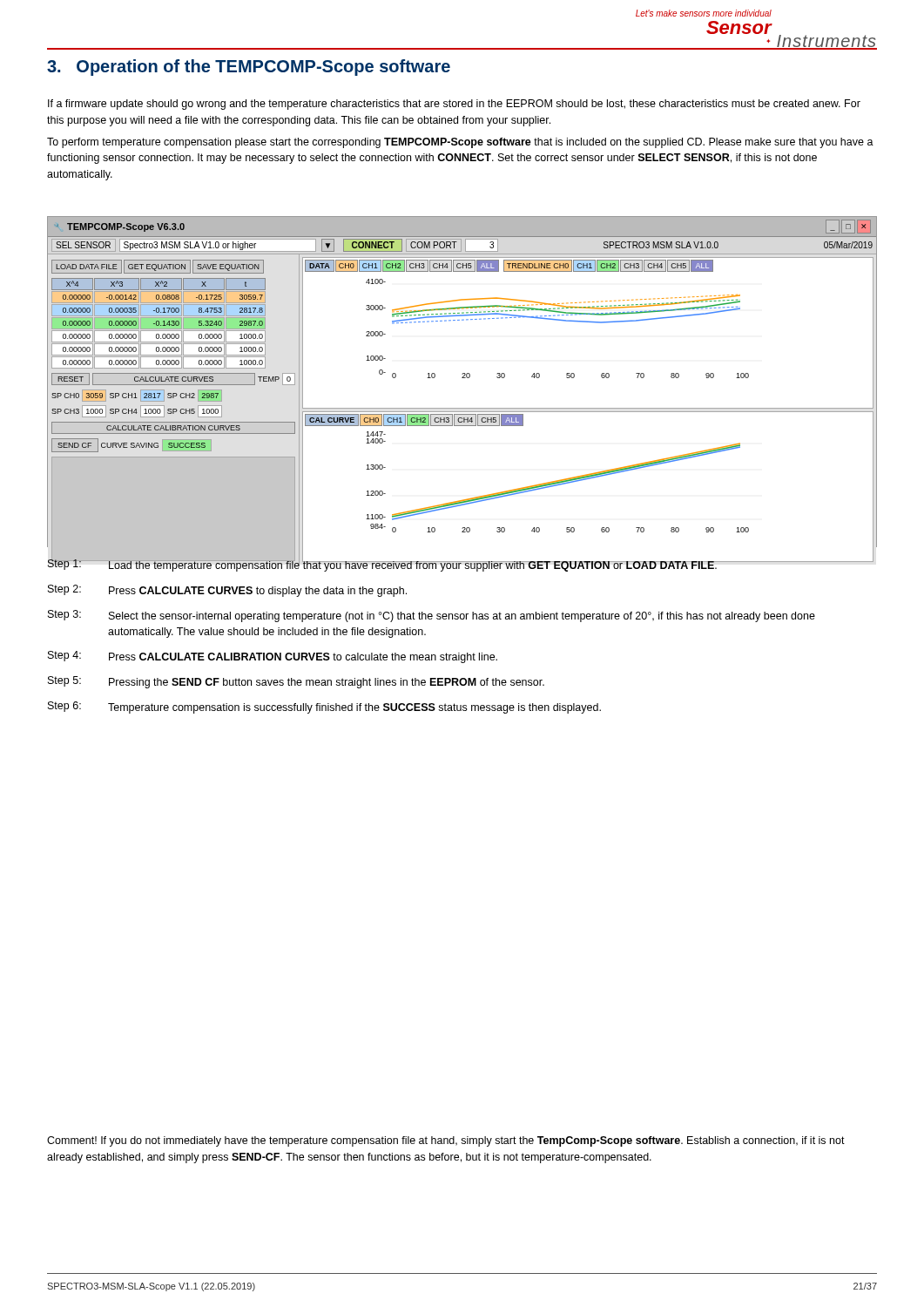The height and width of the screenshot is (1307, 924).
Task: Click the passage that begins "Step 4: Press"
Action: (x=273, y=657)
